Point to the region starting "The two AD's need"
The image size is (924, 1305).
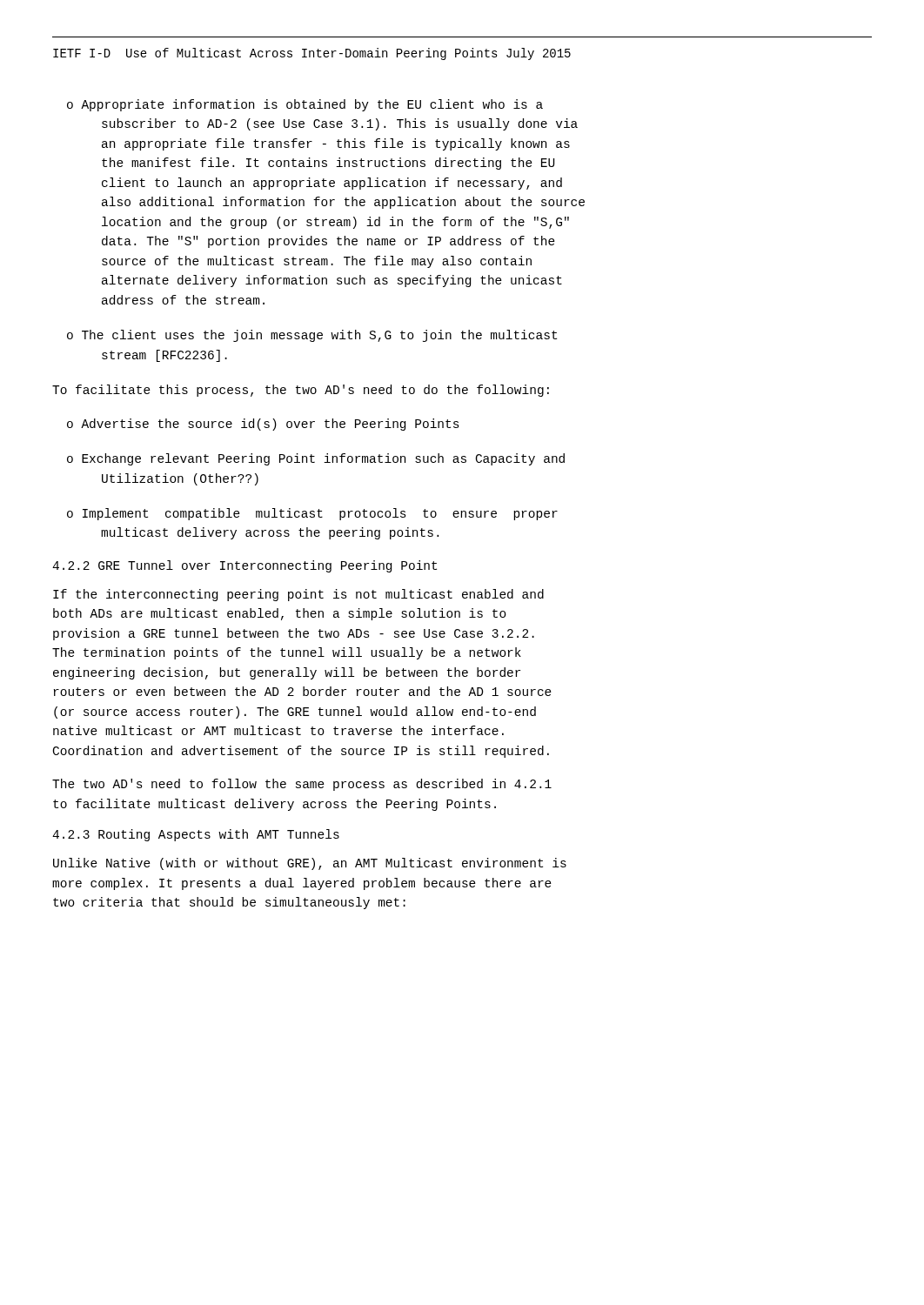pos(302,795)
